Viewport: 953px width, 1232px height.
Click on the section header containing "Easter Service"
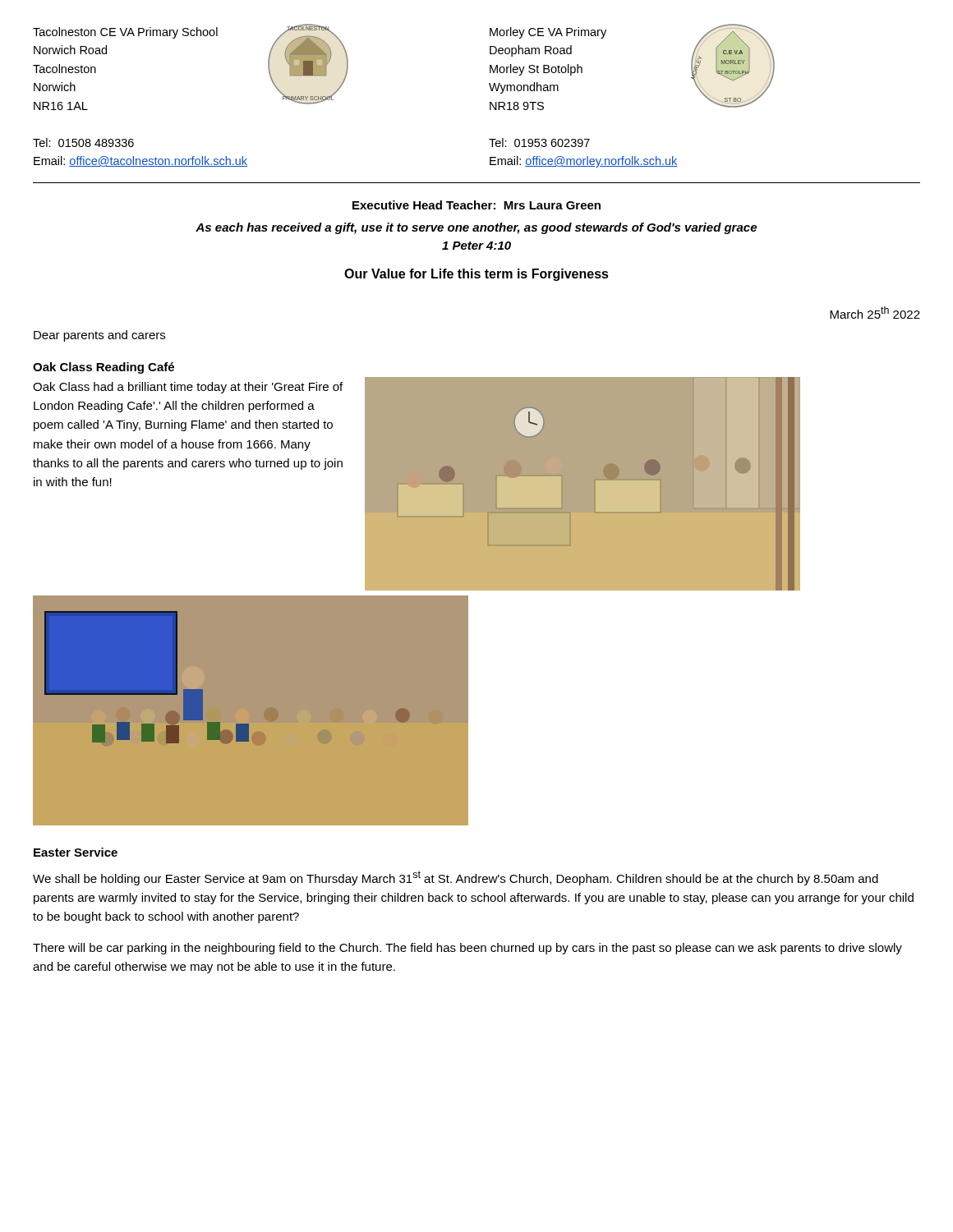75,852
